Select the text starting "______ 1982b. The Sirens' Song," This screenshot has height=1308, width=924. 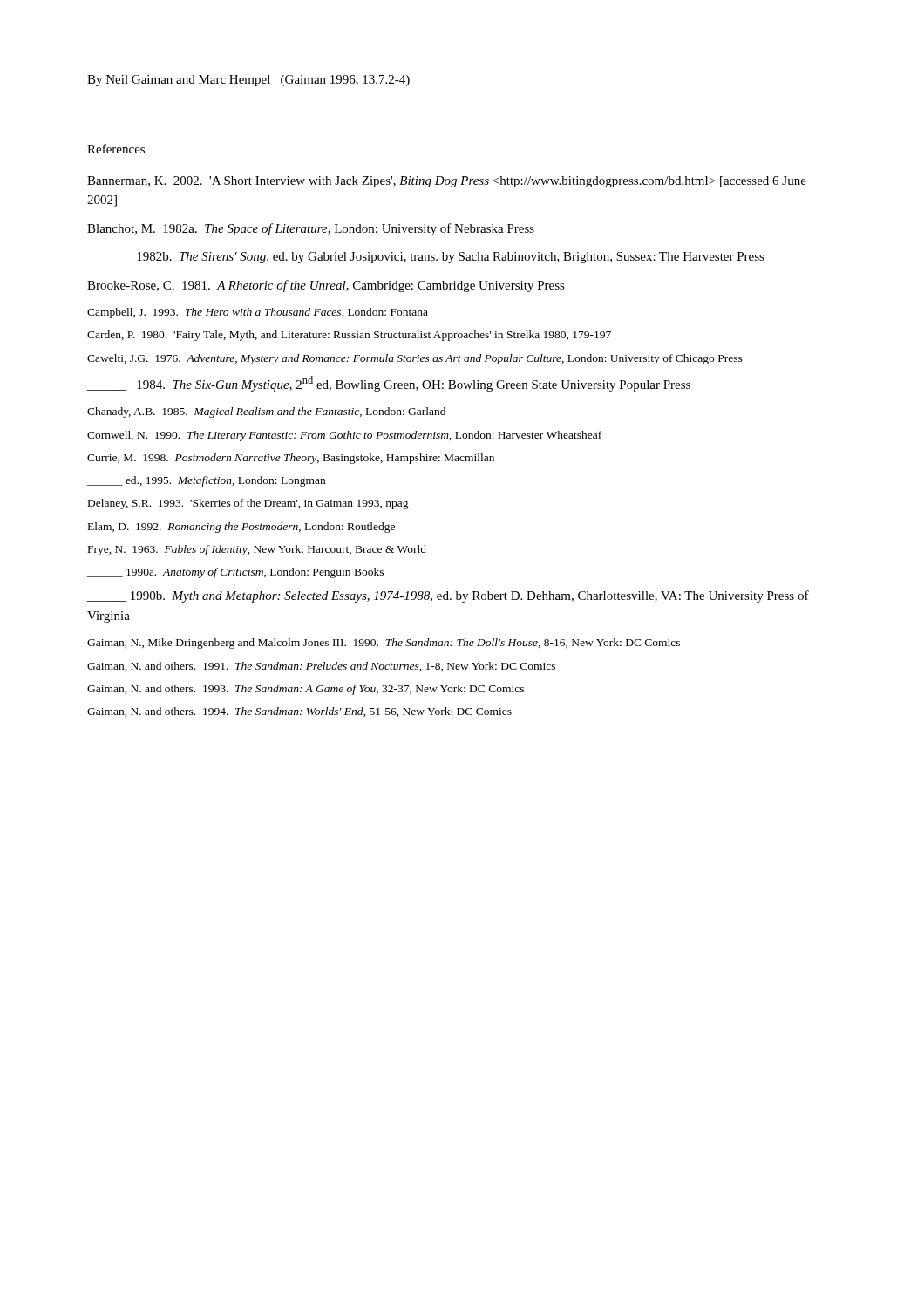(x=426, y=256)
